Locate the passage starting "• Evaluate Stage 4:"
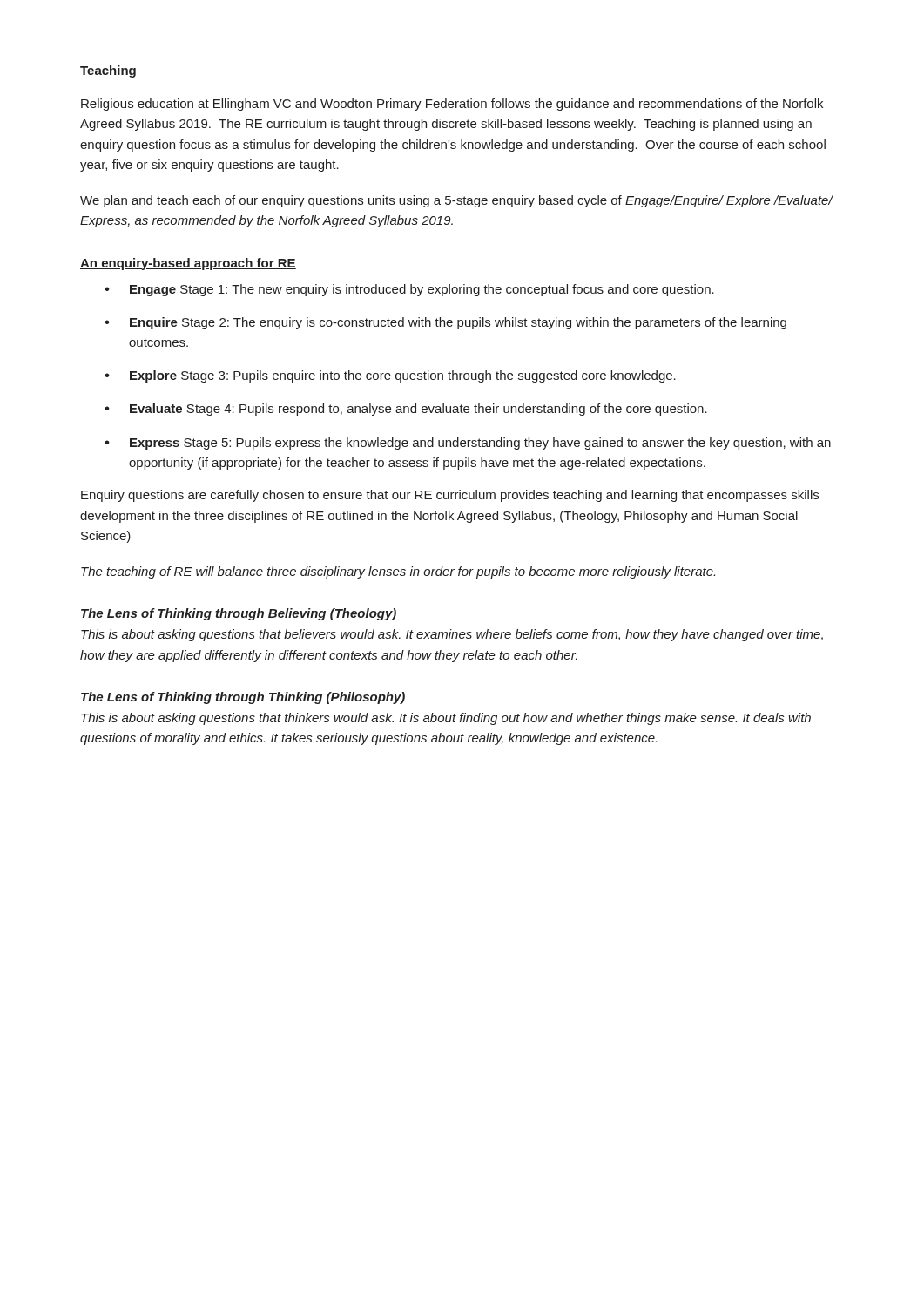The height and width of the screenshot is (1307, 924). click(x=471, y=409)
